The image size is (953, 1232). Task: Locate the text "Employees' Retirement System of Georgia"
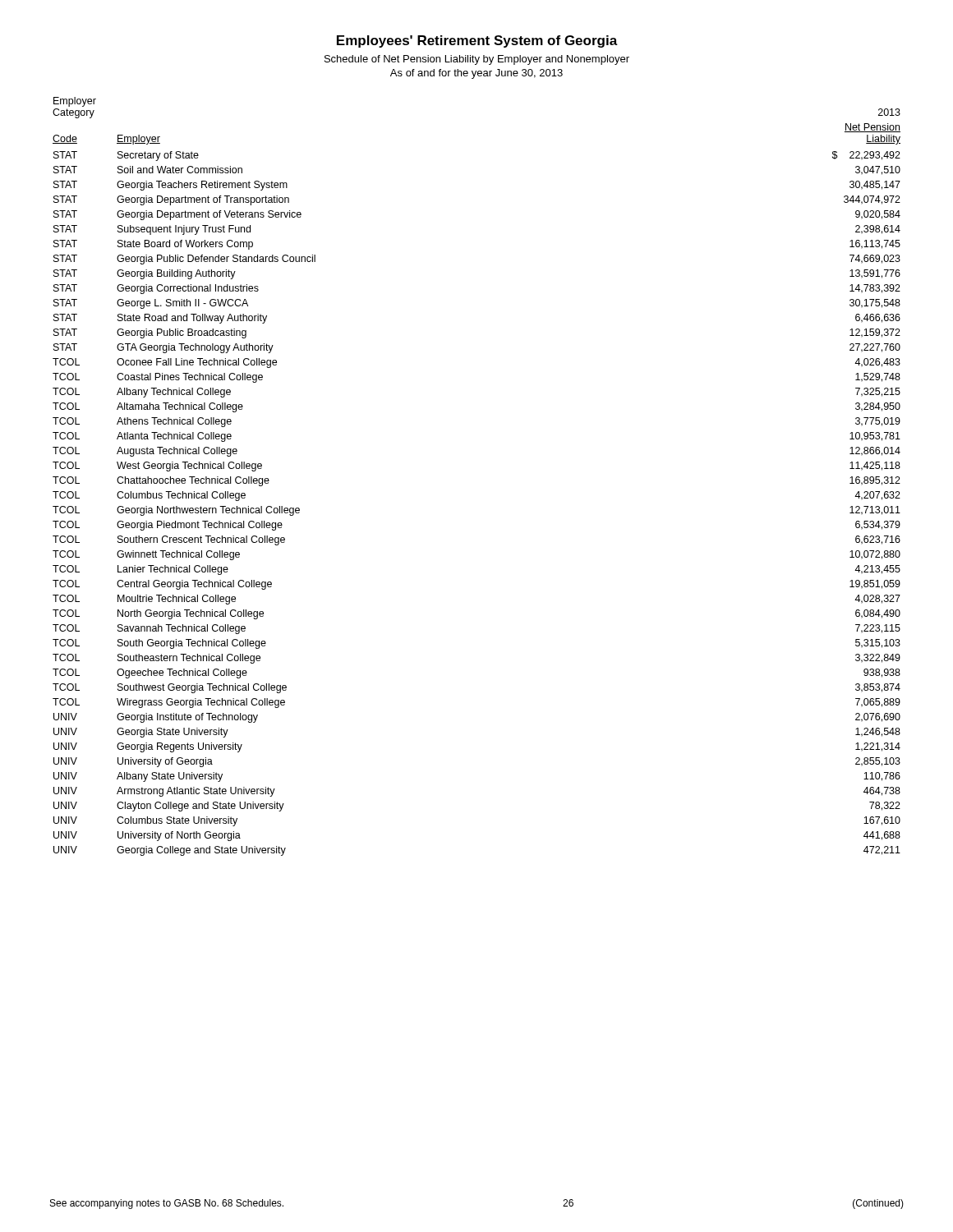click(476, 41)
